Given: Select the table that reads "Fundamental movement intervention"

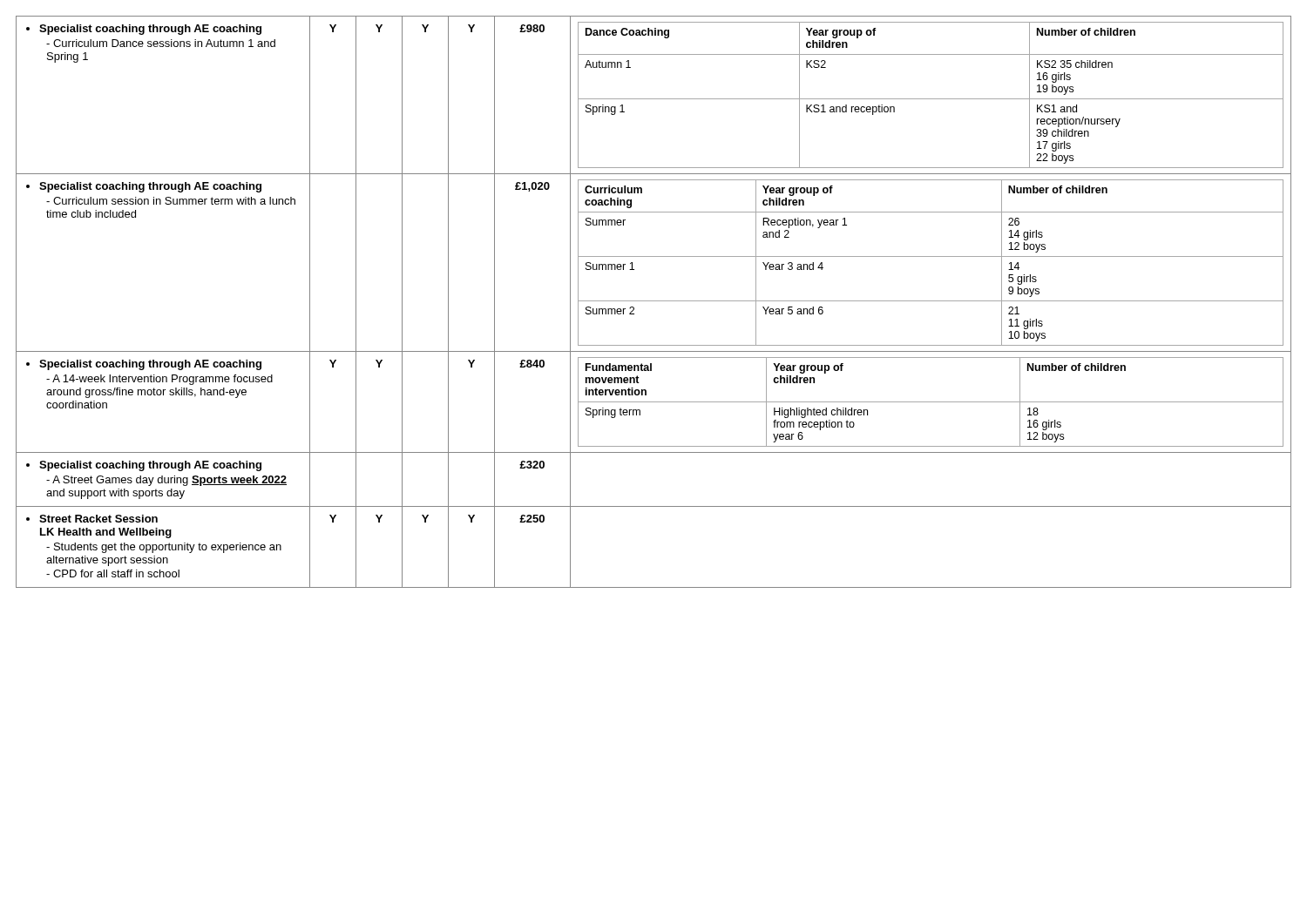Looking at the screenshot, I should pos(931,402).
